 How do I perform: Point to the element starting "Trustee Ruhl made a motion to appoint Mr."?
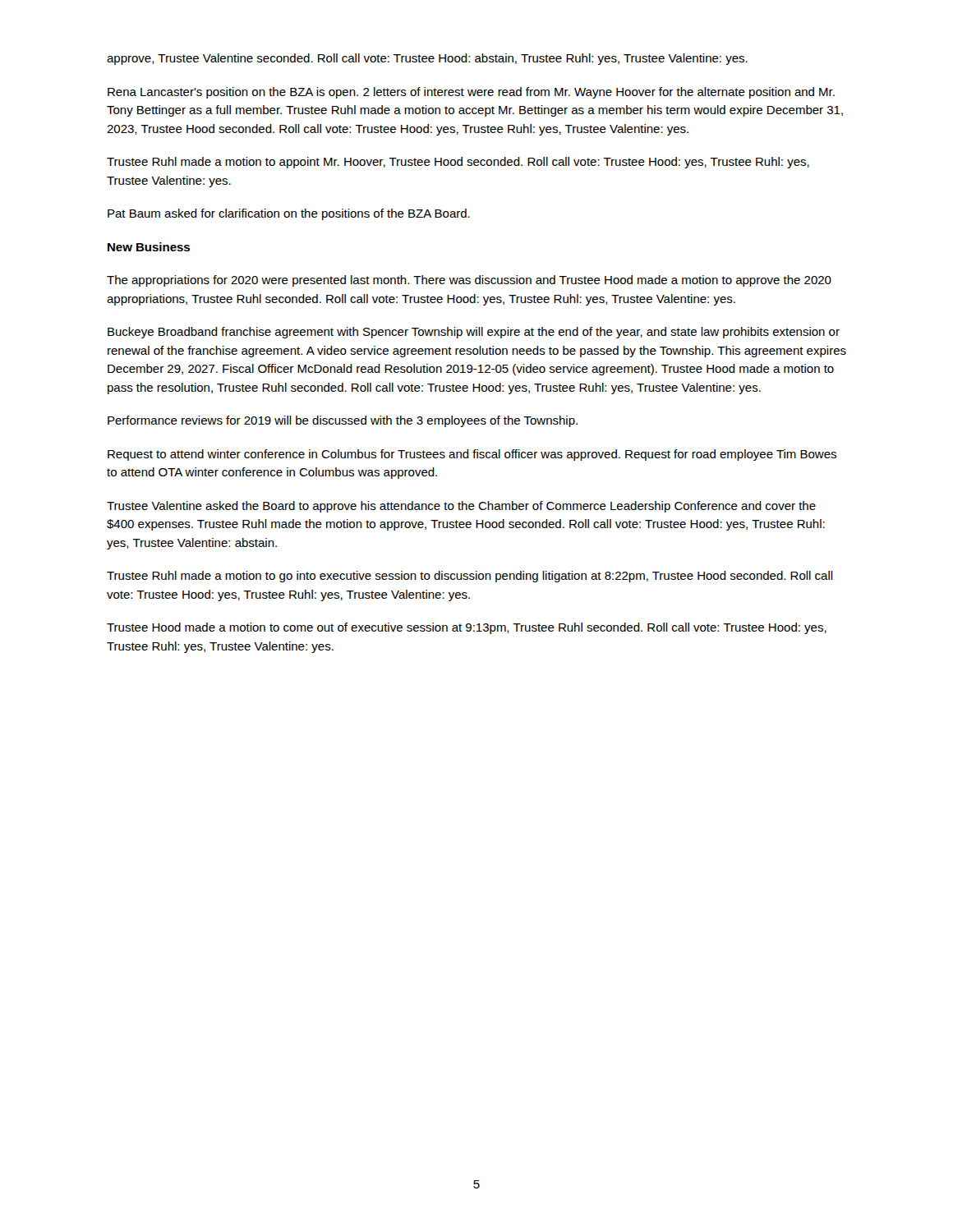[x=458, y=171]
